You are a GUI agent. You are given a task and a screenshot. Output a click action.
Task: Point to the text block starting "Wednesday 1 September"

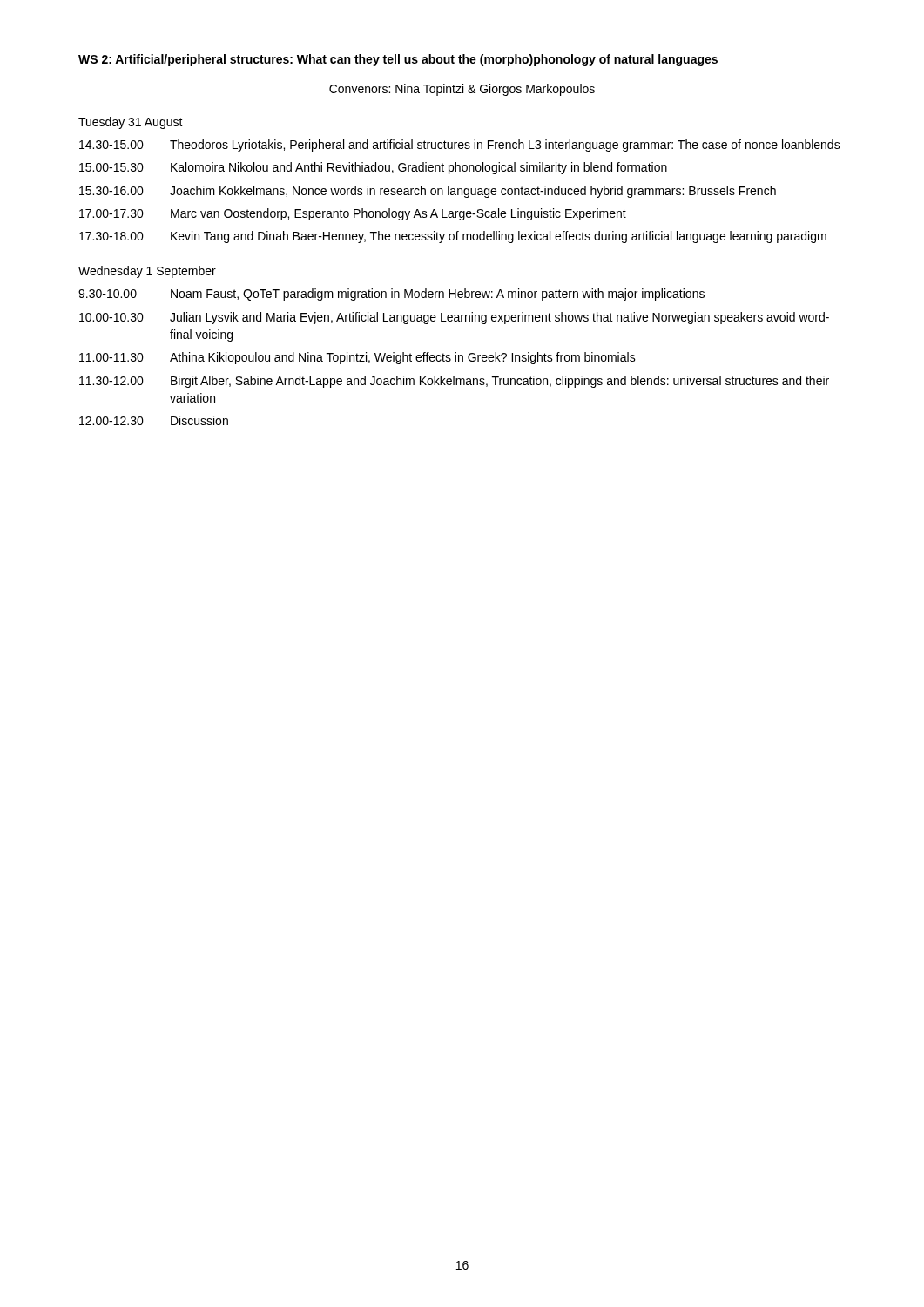tap(147, 271)
